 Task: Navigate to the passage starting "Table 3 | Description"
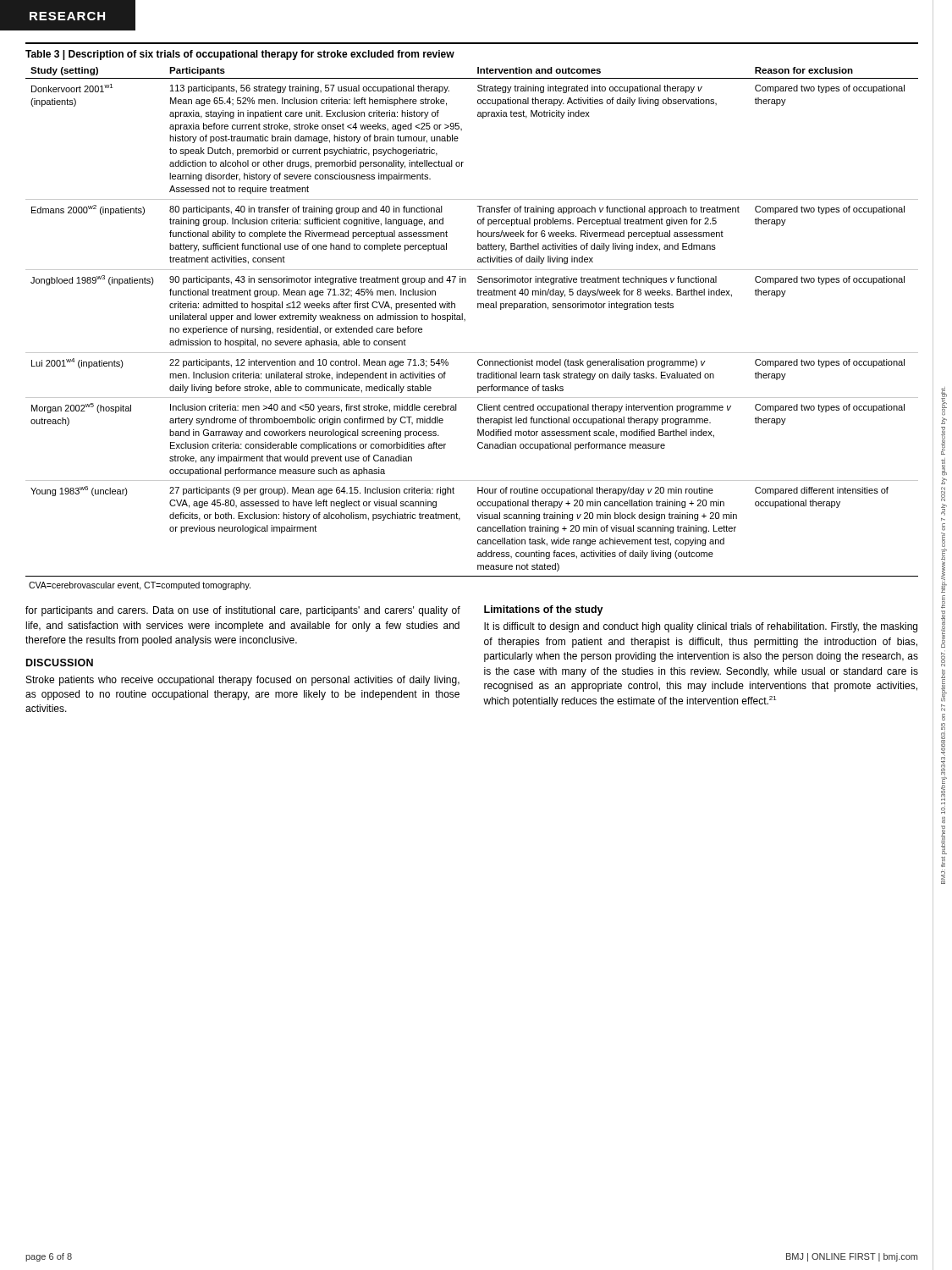pyautogui.click(x=240, y=54)
